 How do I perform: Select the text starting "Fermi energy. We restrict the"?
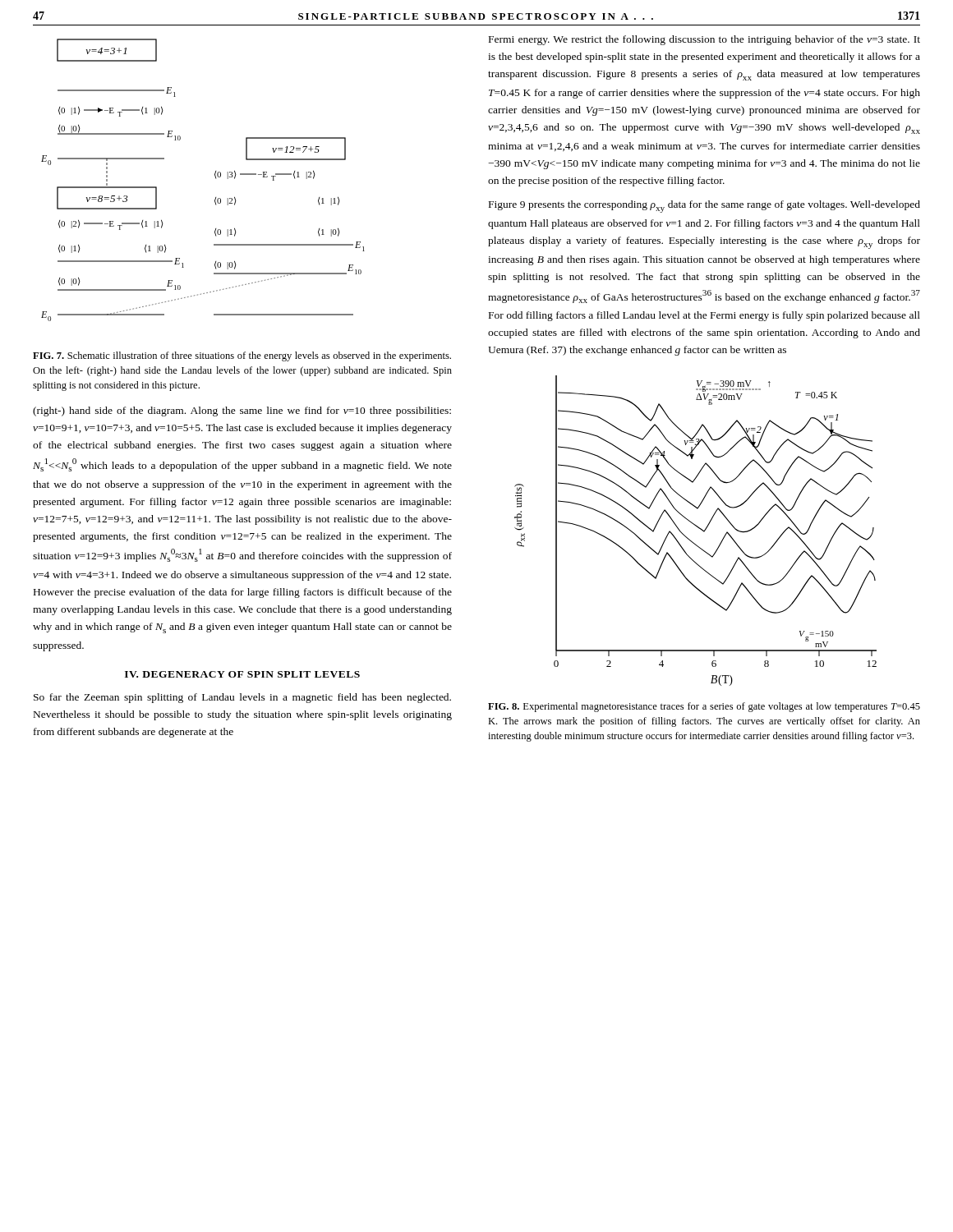click(x=704, y=110)
